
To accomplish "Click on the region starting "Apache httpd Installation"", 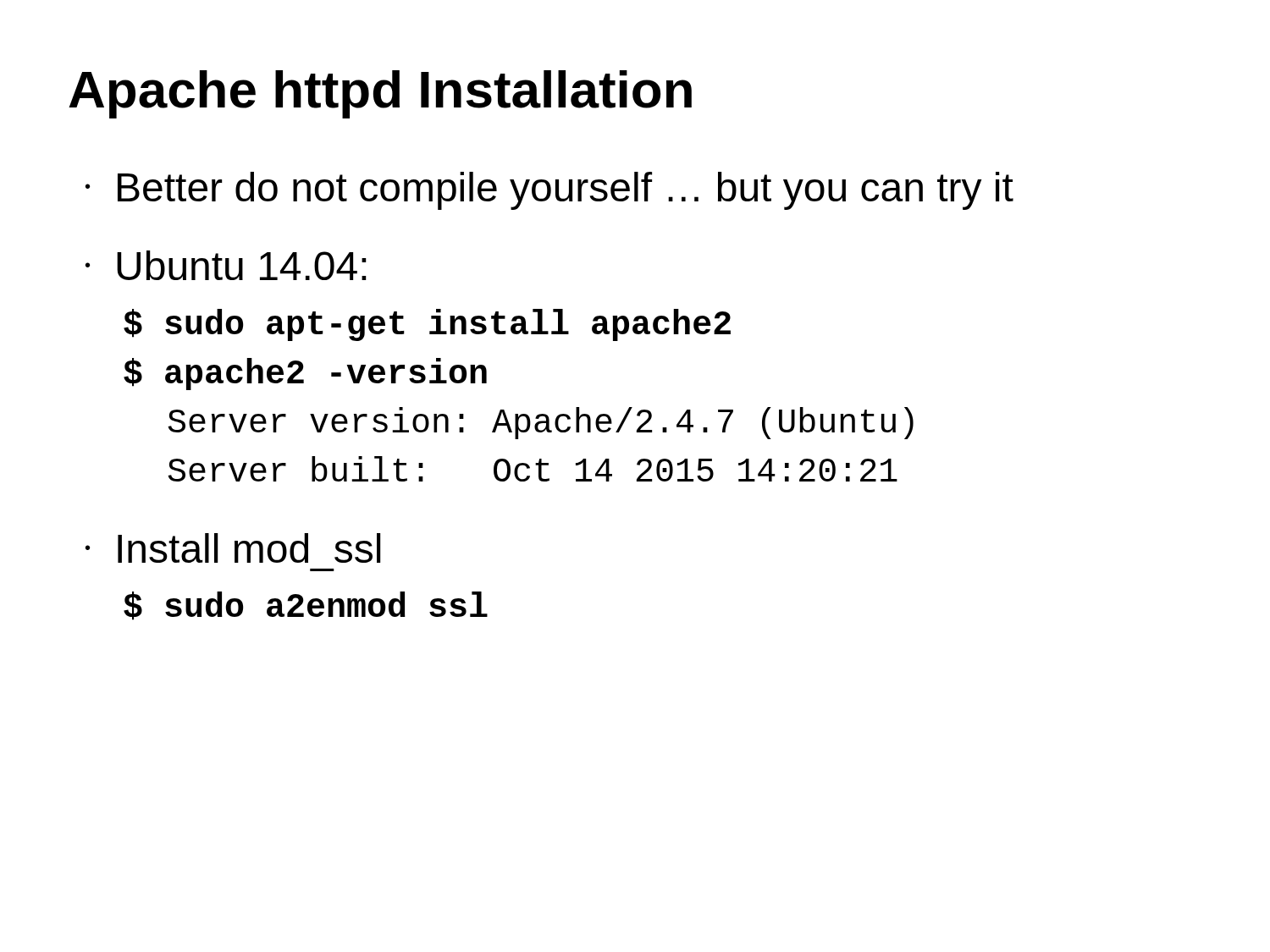I will tap(381, 89).
